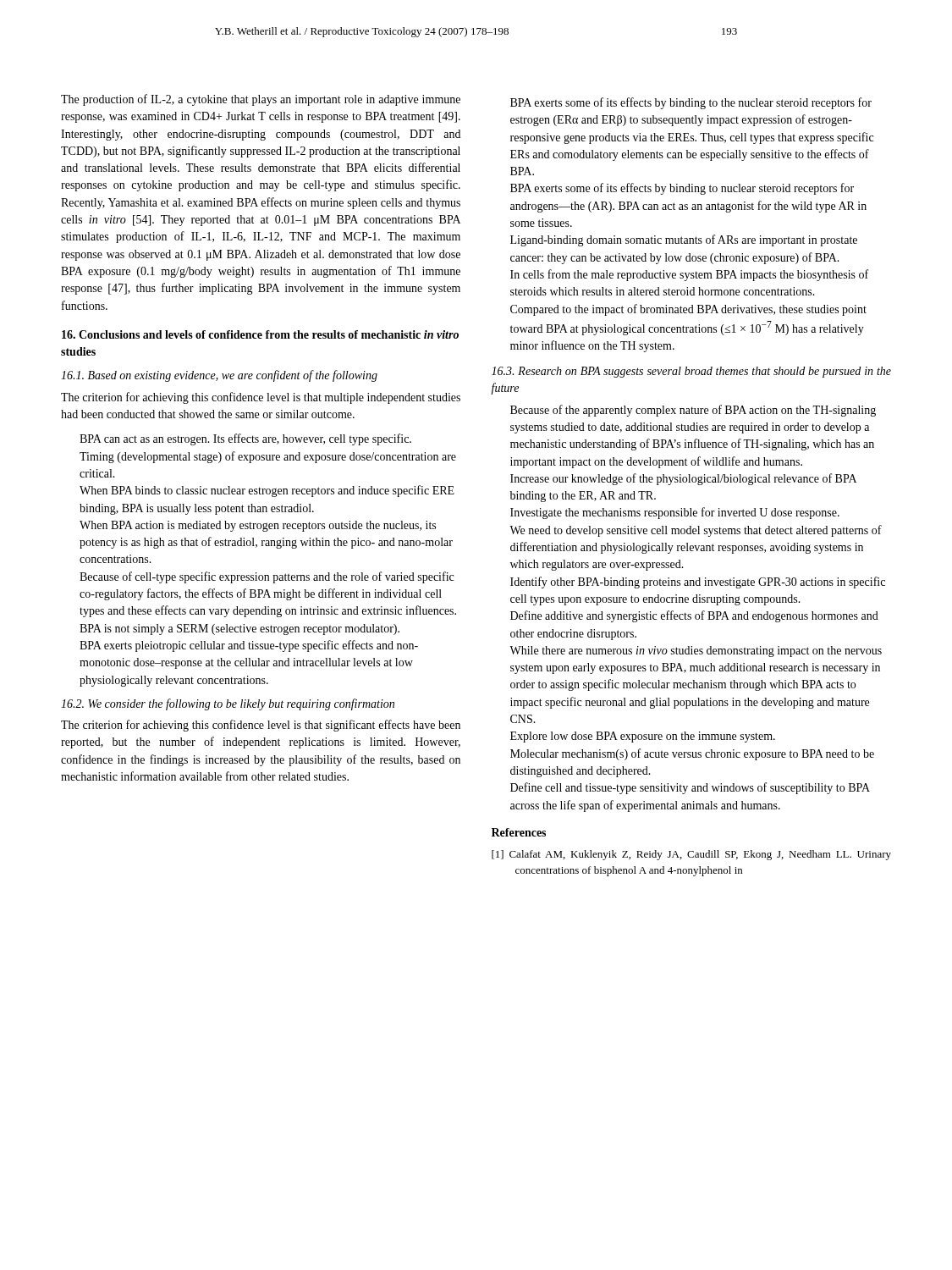Point to the block starting "We need to develop sensitive"
This screenshot has width=952, height=1270.
(x=700, y=548)
